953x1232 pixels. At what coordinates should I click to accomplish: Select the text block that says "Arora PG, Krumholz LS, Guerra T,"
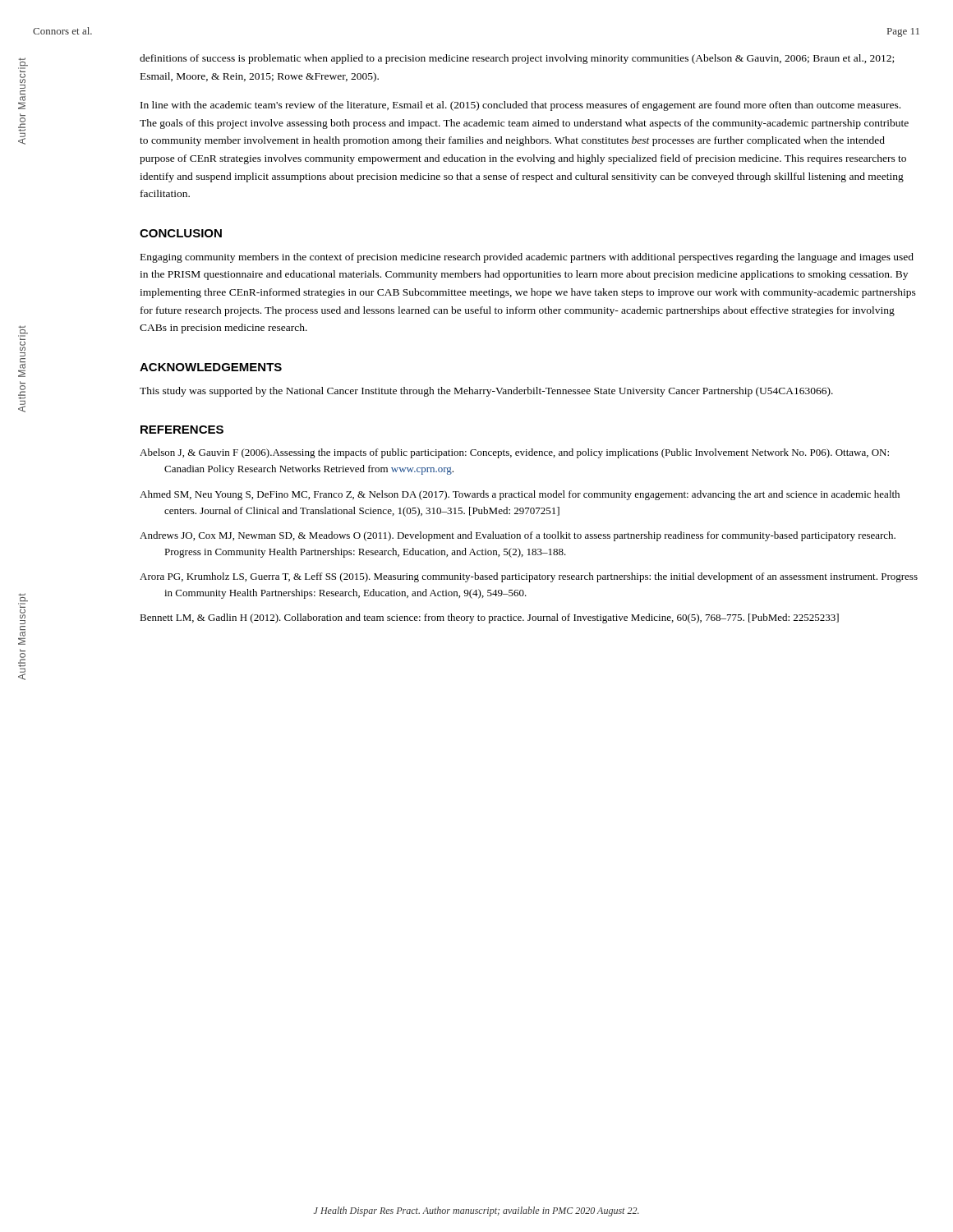(529, 585)
